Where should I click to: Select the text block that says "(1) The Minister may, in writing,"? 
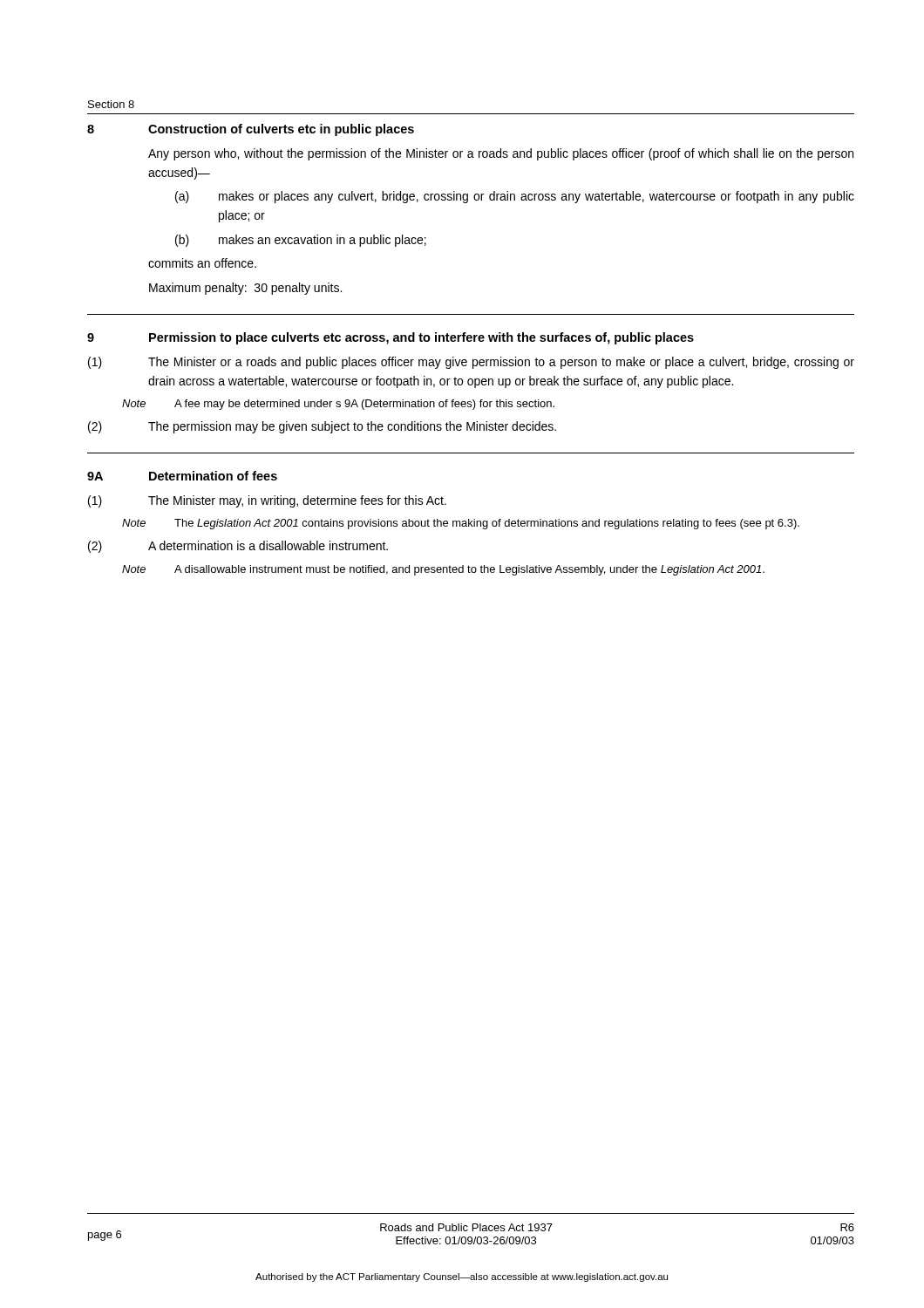click(x=267, y=501)
